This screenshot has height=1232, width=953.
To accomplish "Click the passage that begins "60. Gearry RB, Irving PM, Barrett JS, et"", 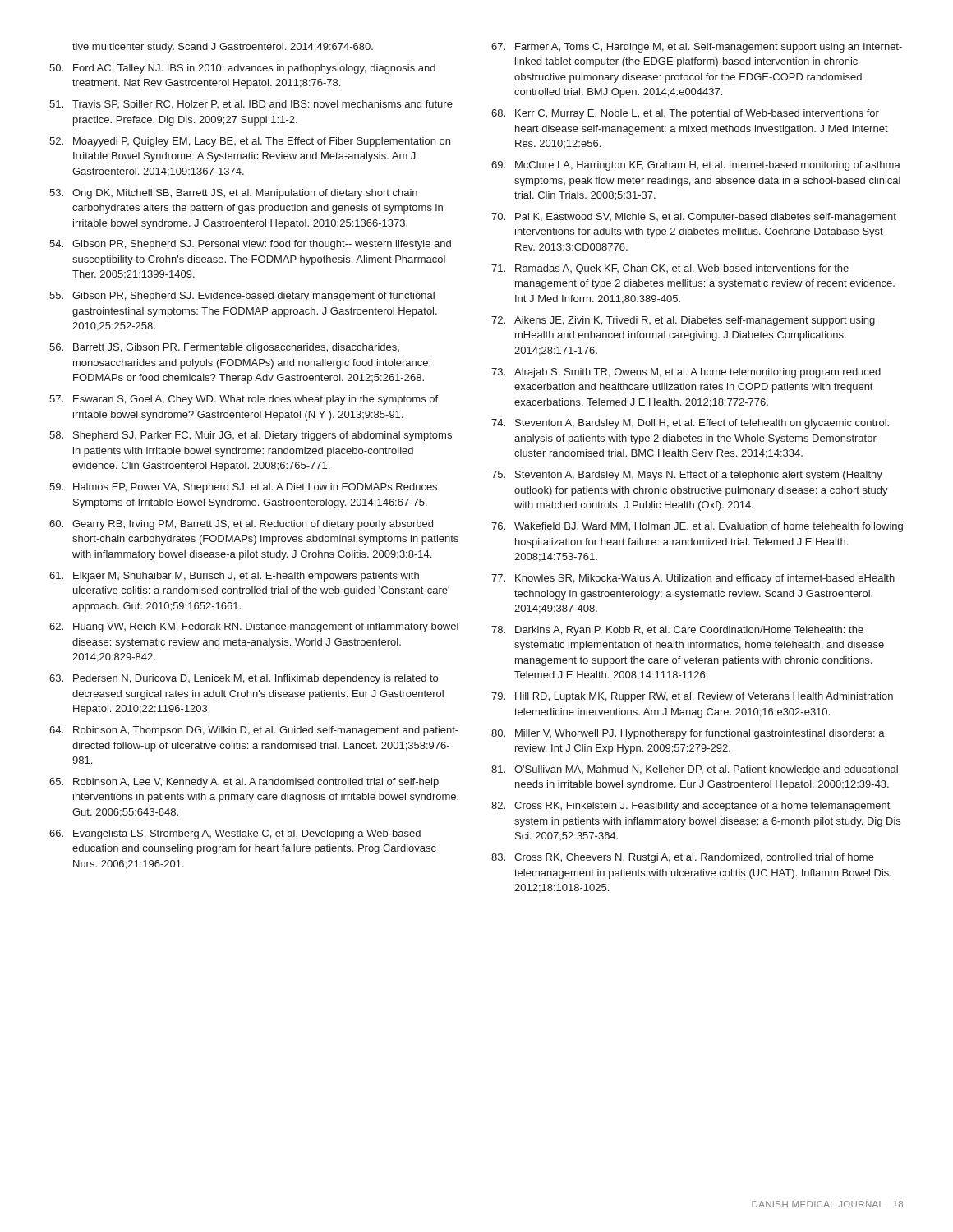I will 255,539.
